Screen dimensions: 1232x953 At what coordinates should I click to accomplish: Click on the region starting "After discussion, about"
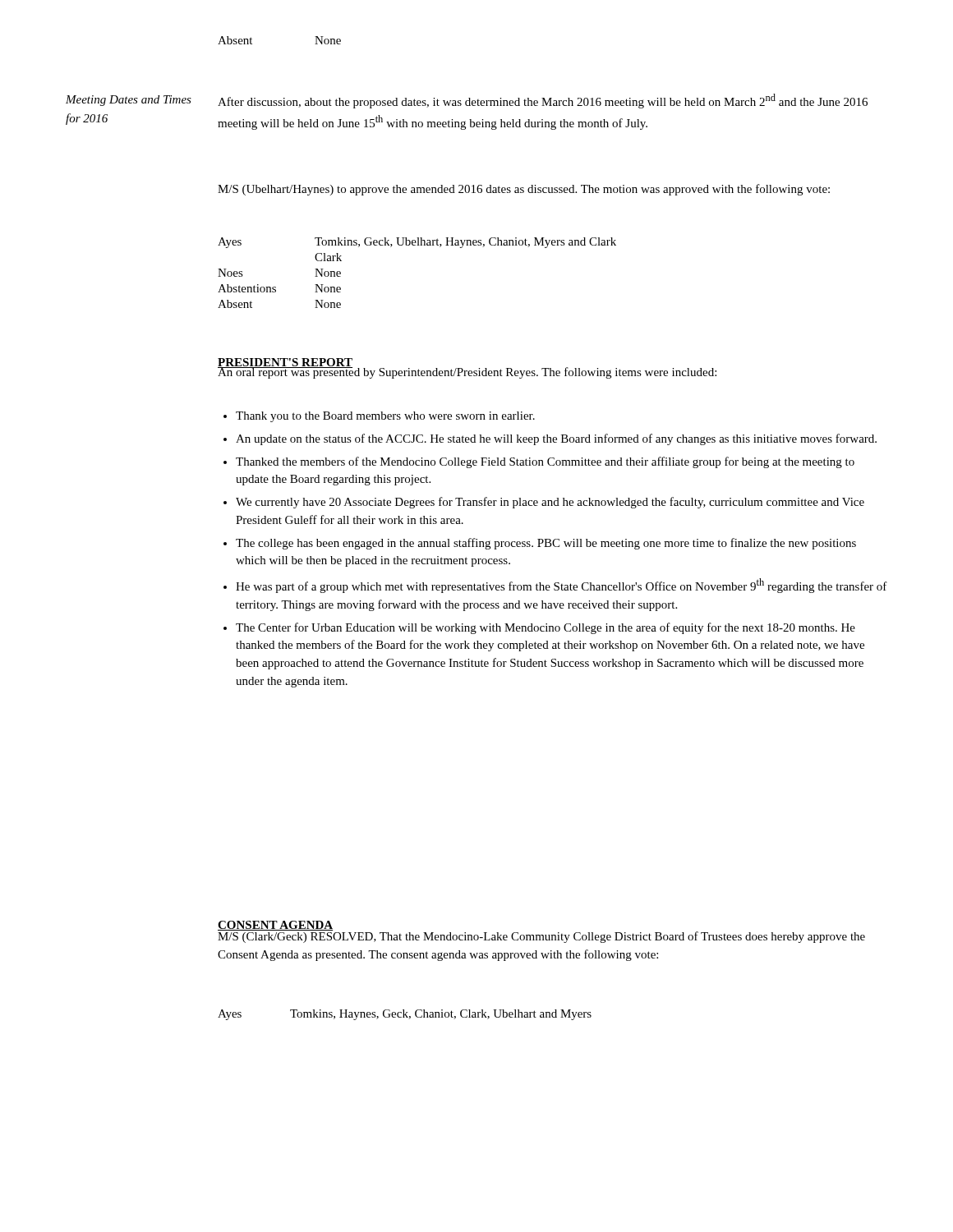pyautogui.click(x=552, y=111)
